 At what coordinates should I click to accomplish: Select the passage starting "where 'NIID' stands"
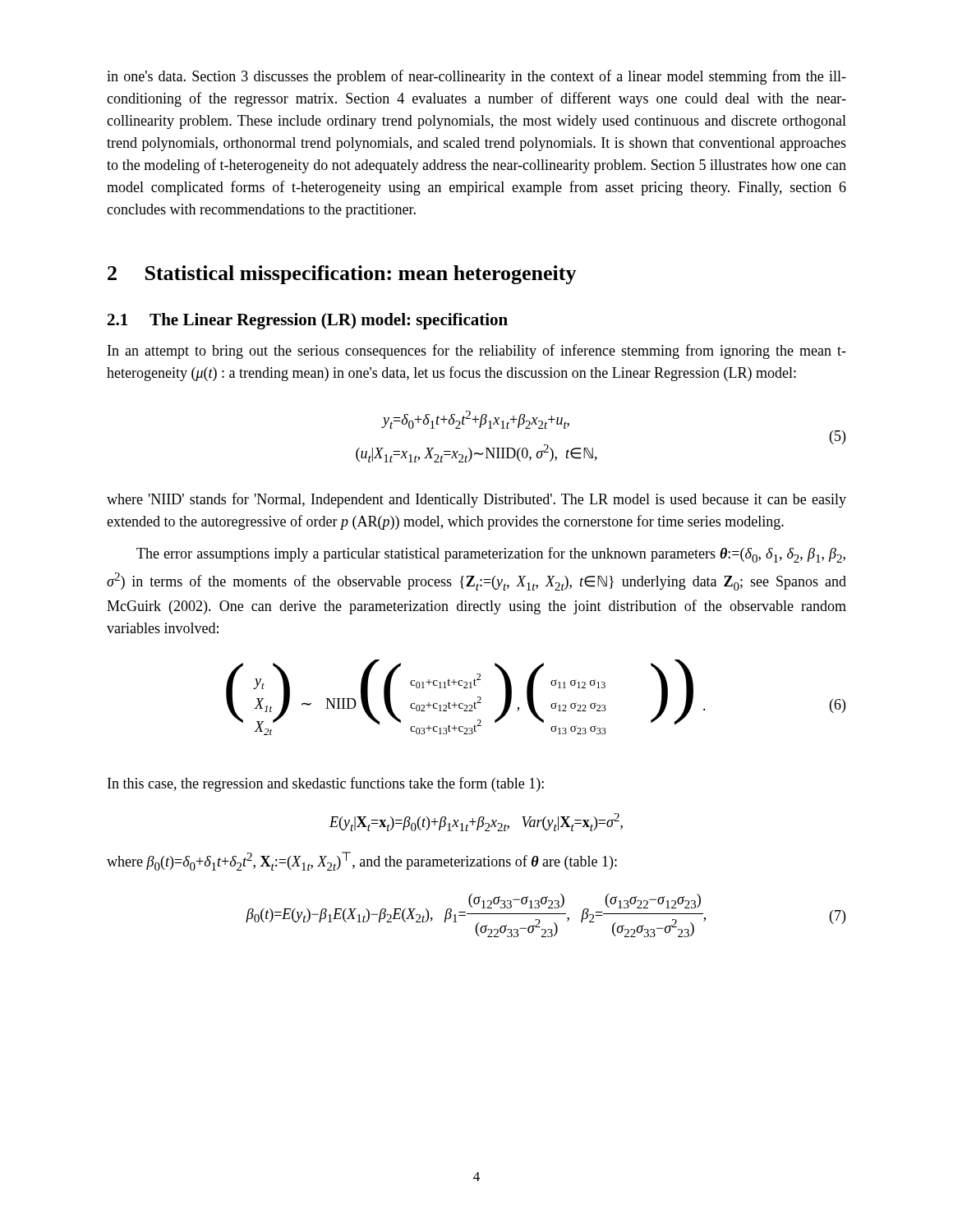click(476, 510)
